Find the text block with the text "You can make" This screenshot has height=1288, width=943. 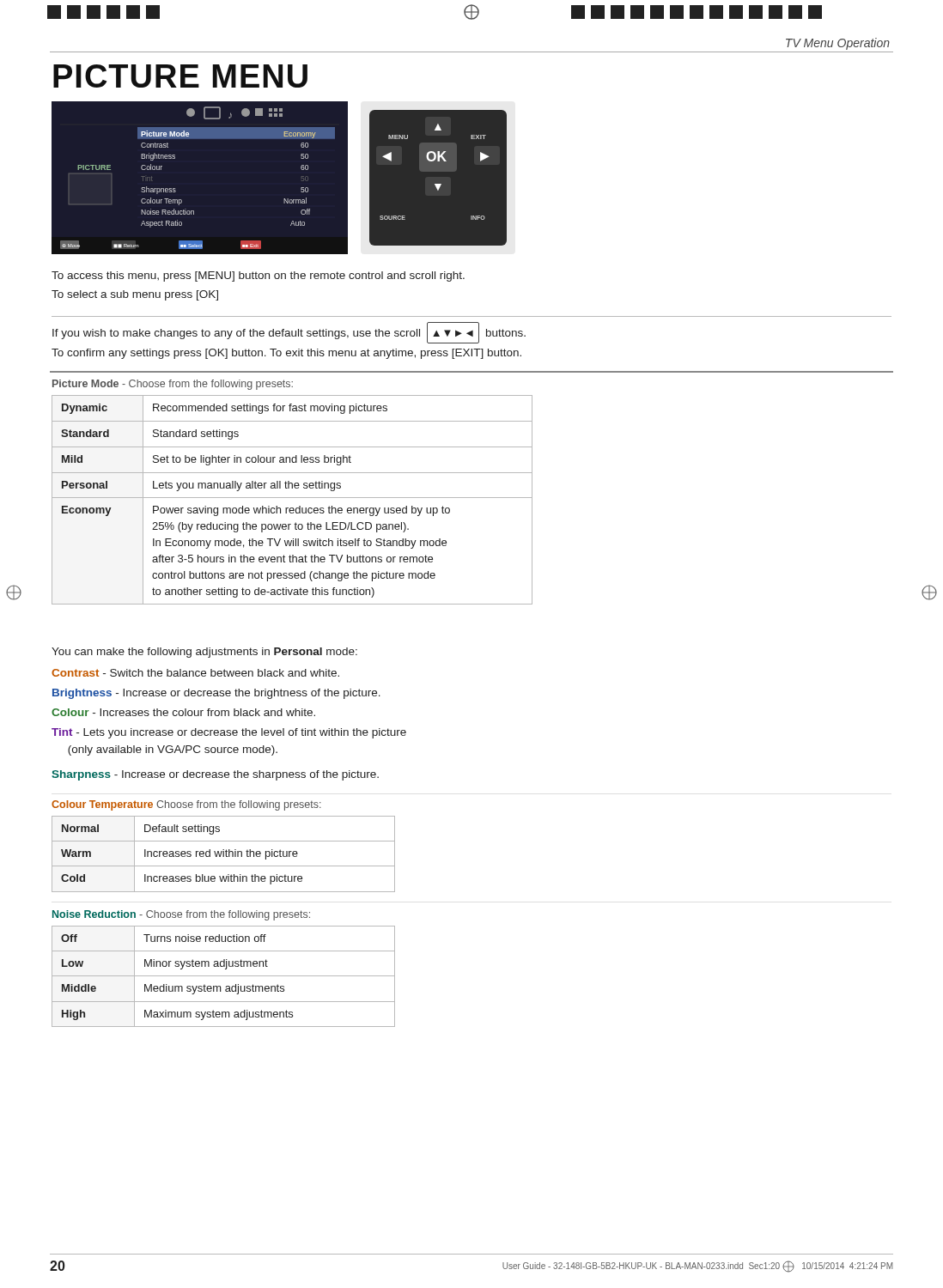point(205,651)
